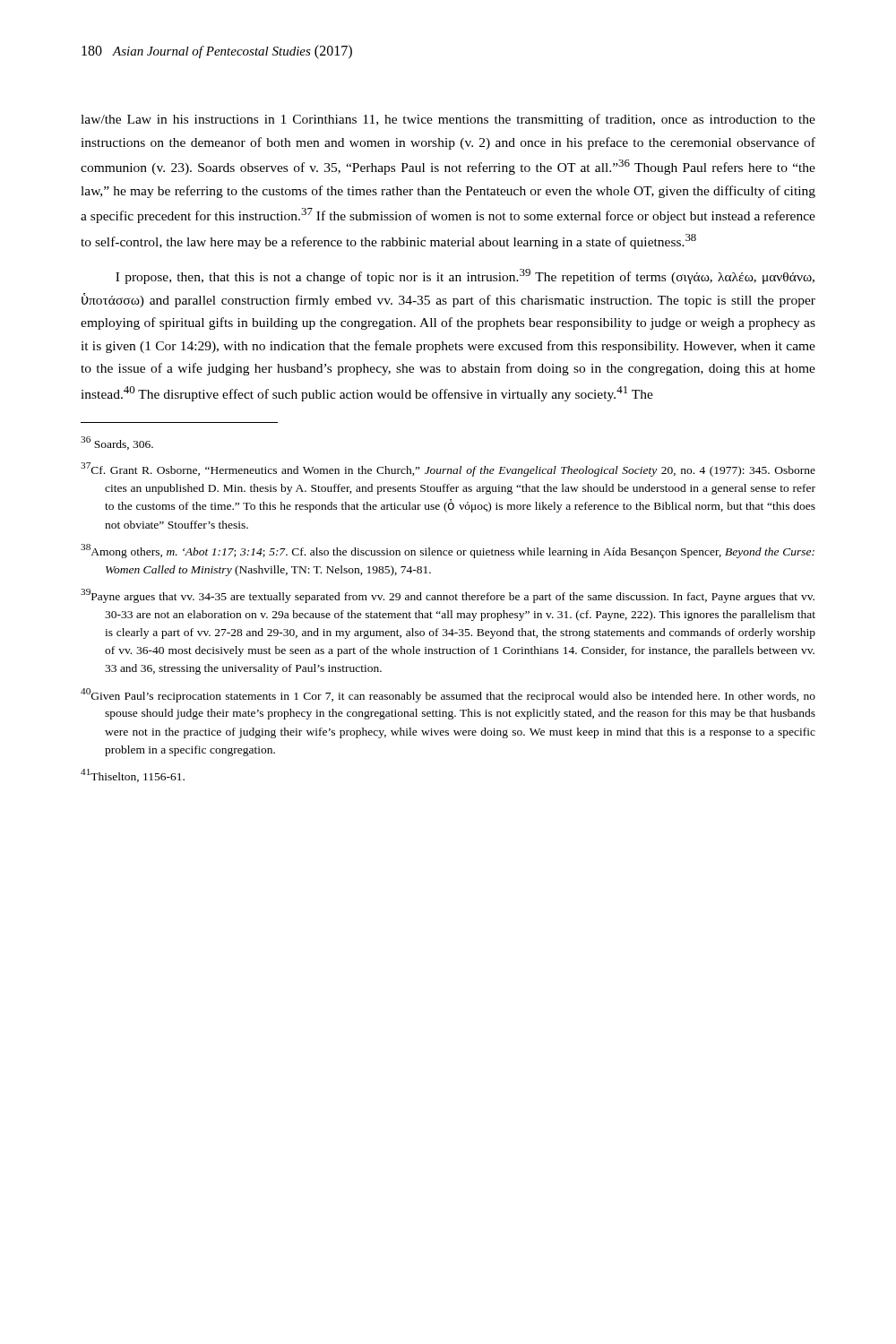This screenshot has width=896, height=1344.
Task: Locate the text block starting "41Thiselton, 1156-61."
Action: click(x=133, y=774)
